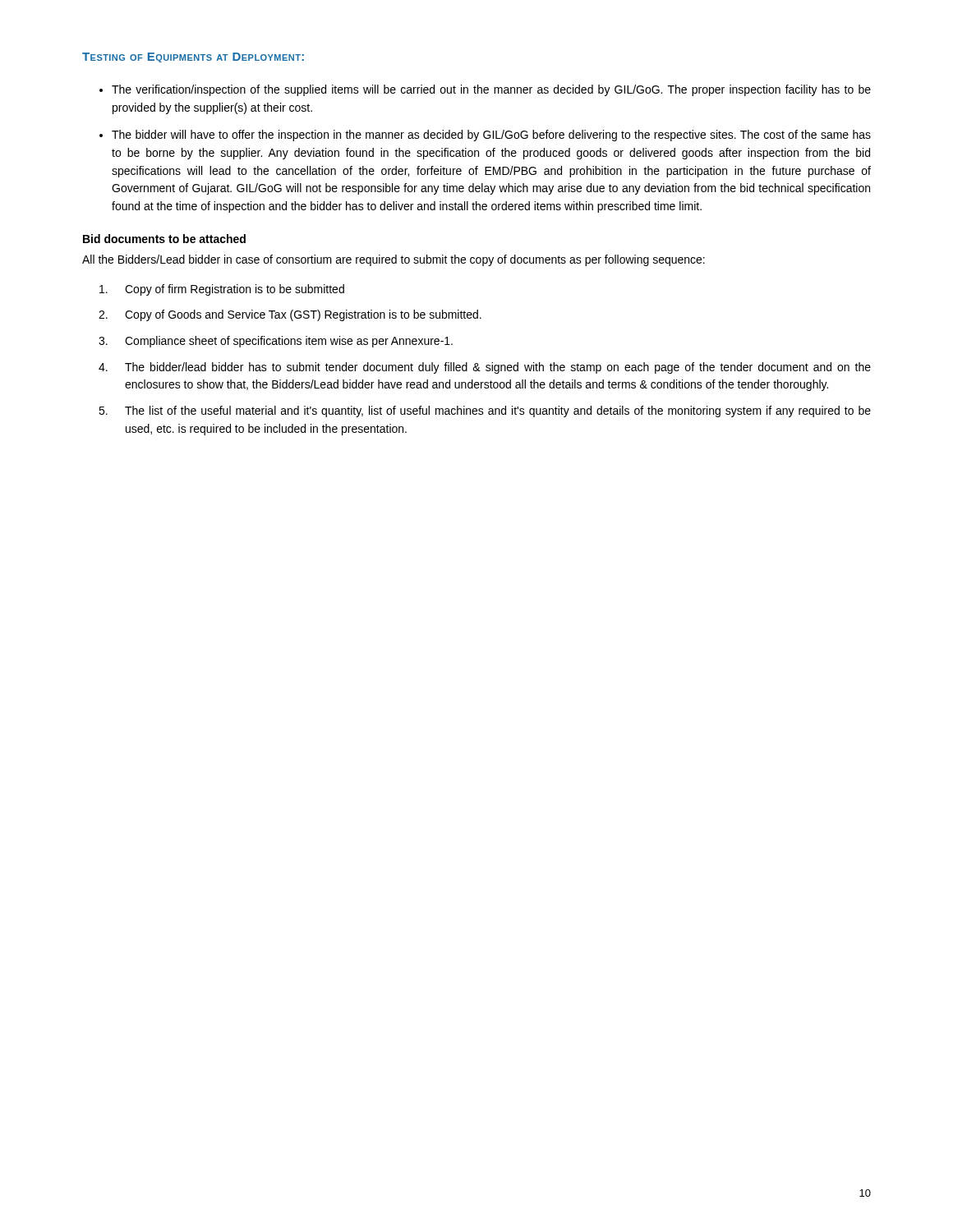Where does it say "Testing of Equipments at Deployment:"?
The image size is (953, 1232).
coord(194,56)
